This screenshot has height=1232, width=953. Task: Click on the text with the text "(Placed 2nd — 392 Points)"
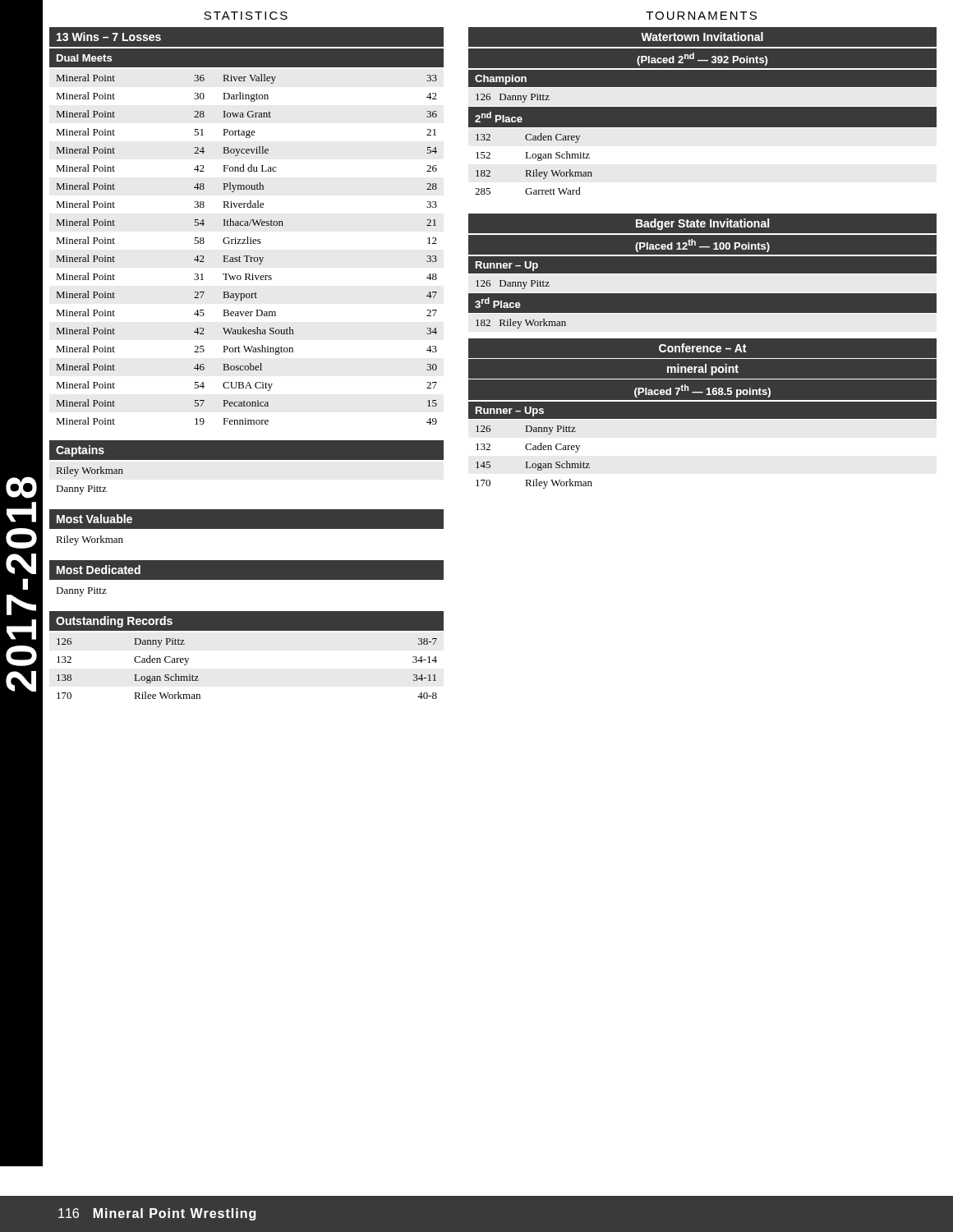click(702, 58)
